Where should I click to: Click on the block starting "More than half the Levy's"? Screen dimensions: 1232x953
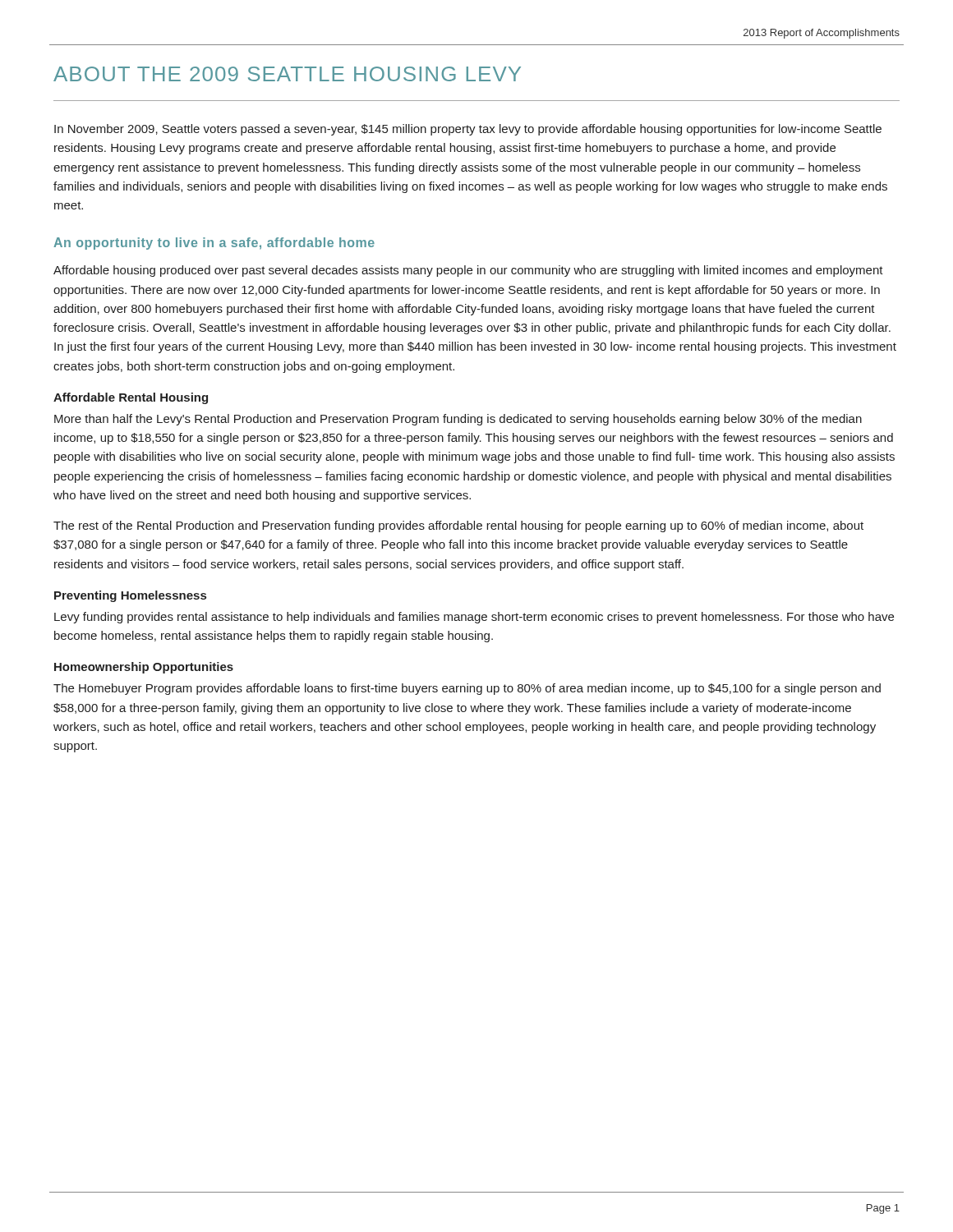click(474, 456)
